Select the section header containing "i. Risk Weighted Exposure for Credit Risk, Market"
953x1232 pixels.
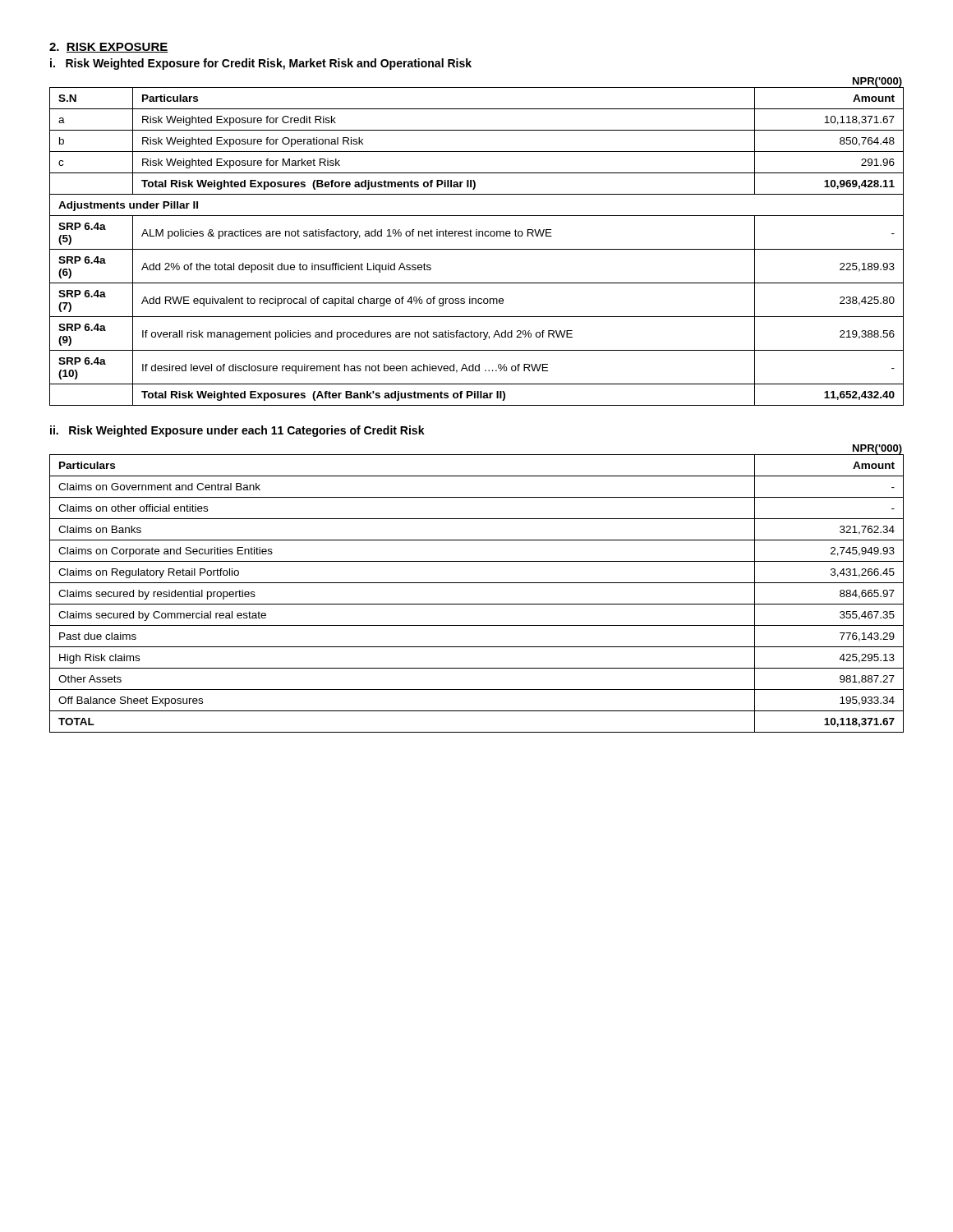click(260, 63)
